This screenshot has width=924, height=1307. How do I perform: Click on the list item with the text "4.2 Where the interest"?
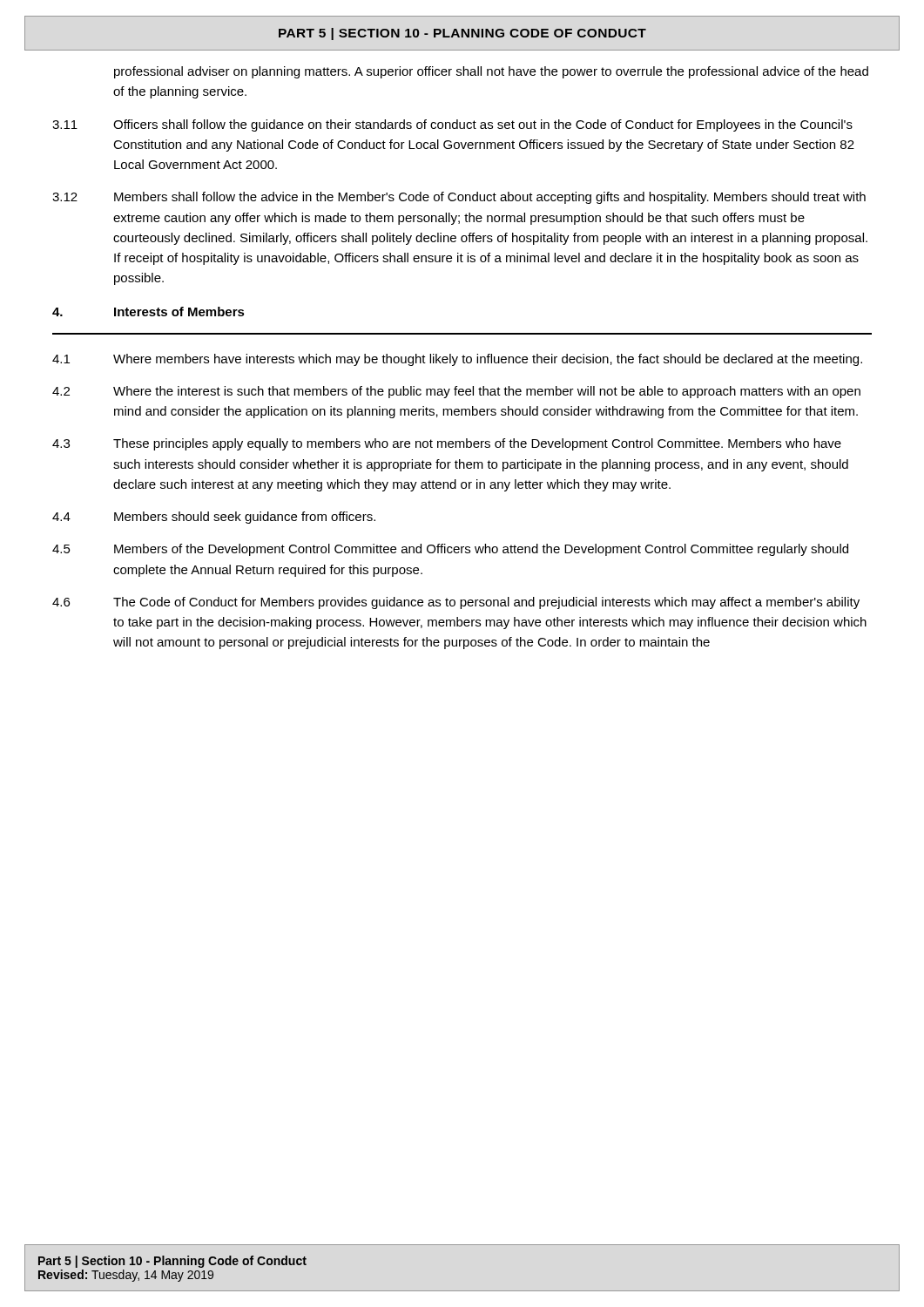pyautogui.click(x=462, y=401)
